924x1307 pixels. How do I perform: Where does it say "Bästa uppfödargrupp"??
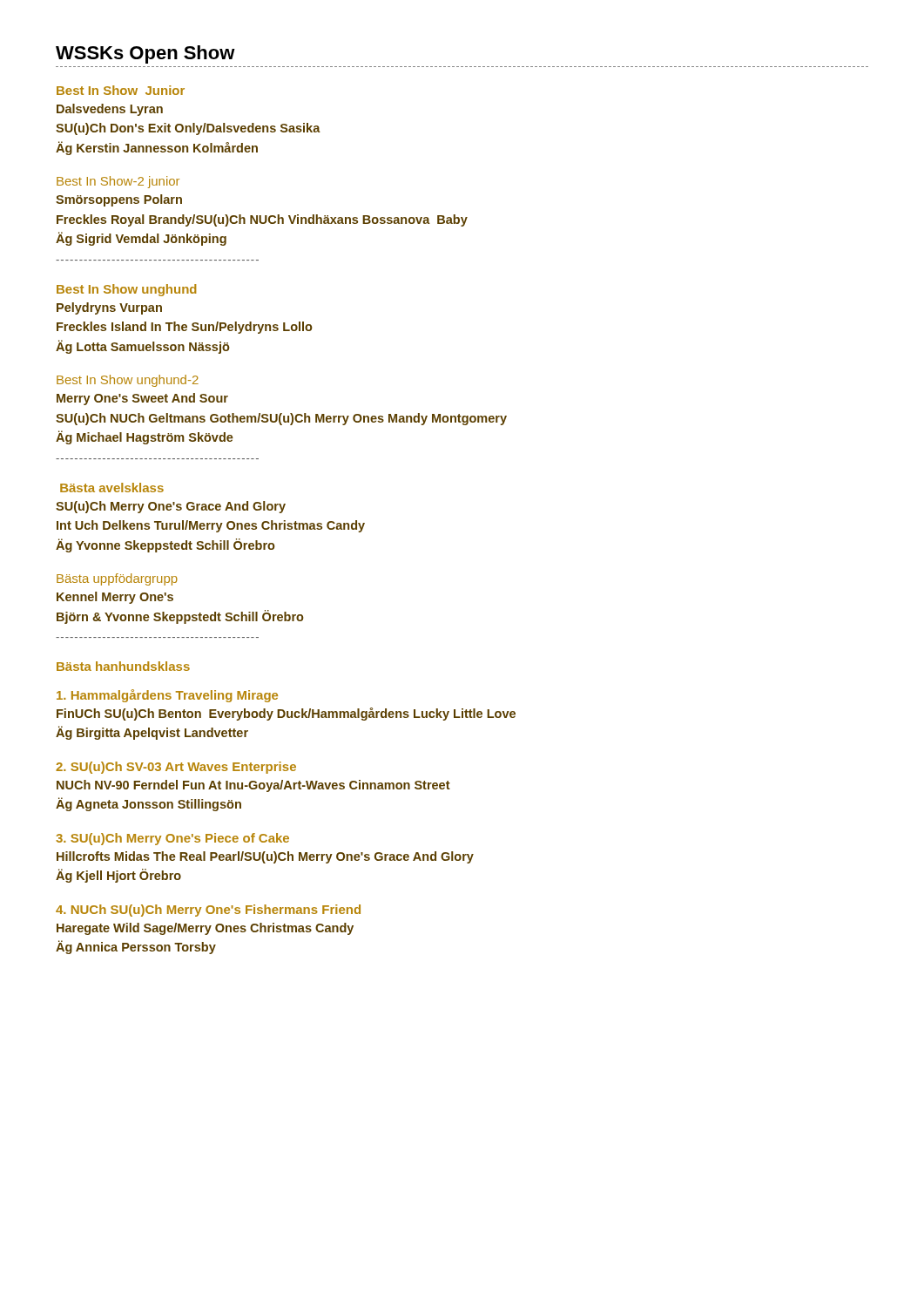pyautogui.click(x=117, y=579)
